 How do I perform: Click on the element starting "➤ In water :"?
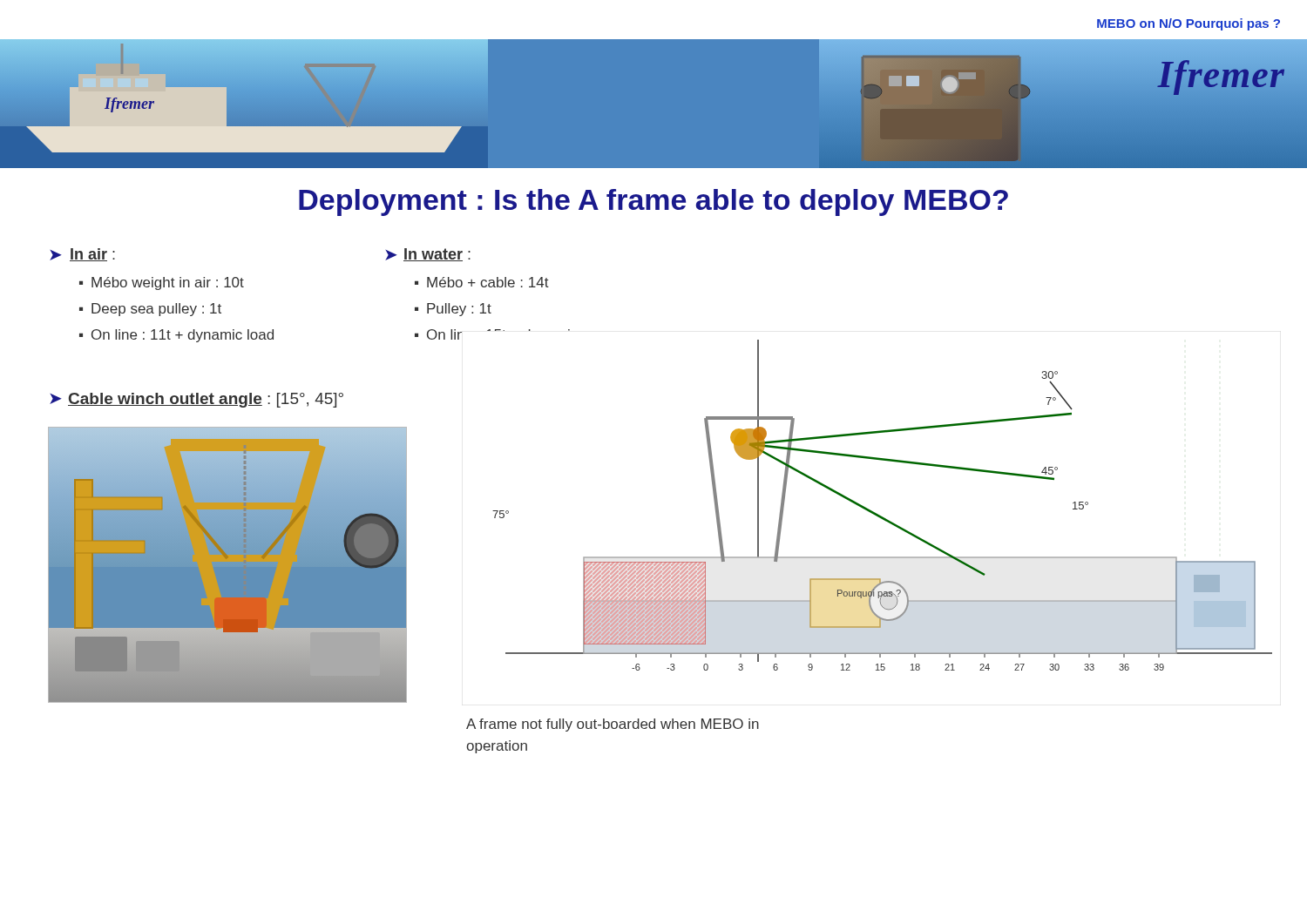[x=427, y=254]
